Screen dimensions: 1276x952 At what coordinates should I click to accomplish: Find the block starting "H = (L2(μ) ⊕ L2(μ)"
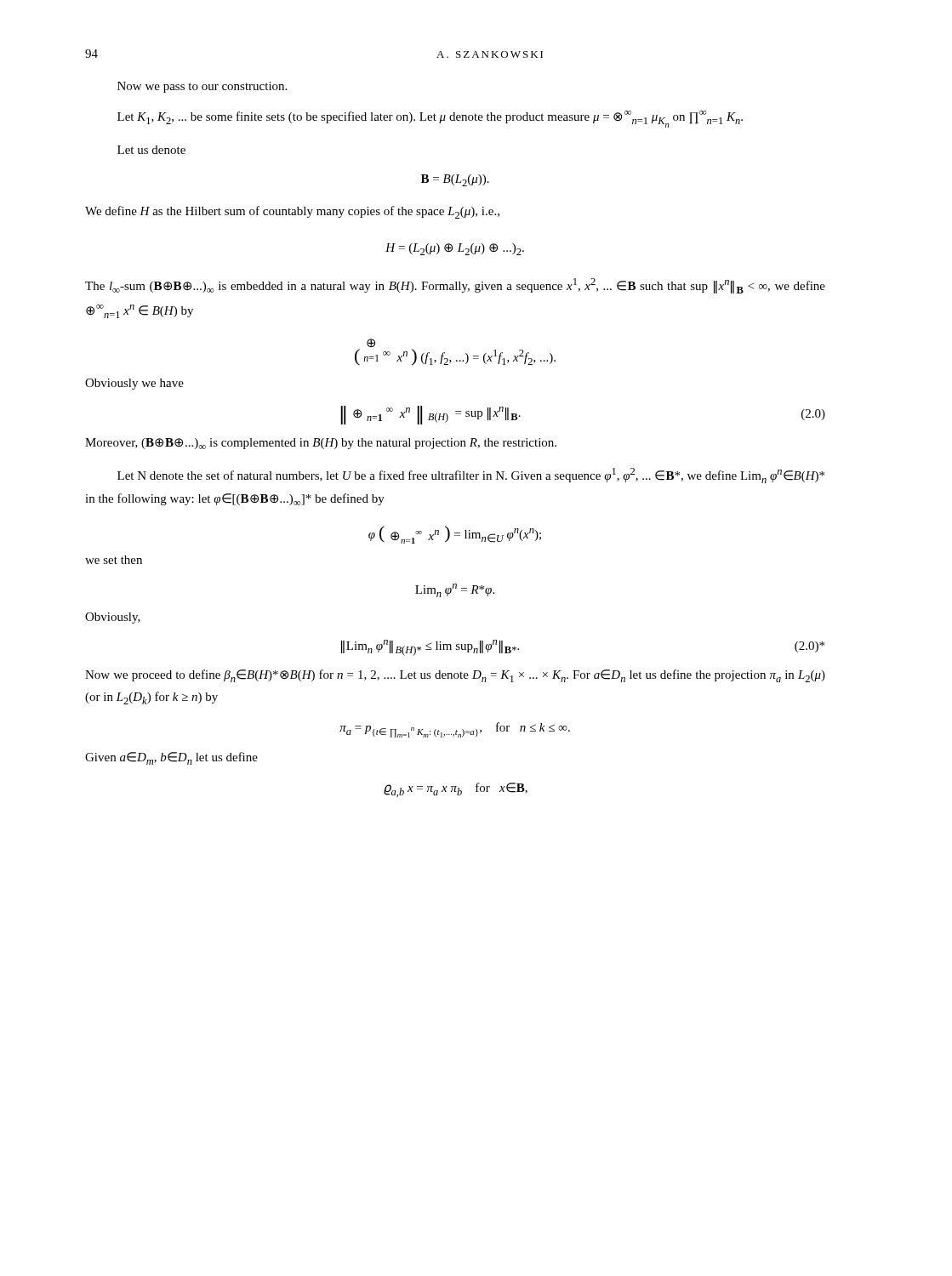click(x=455, y=249)
